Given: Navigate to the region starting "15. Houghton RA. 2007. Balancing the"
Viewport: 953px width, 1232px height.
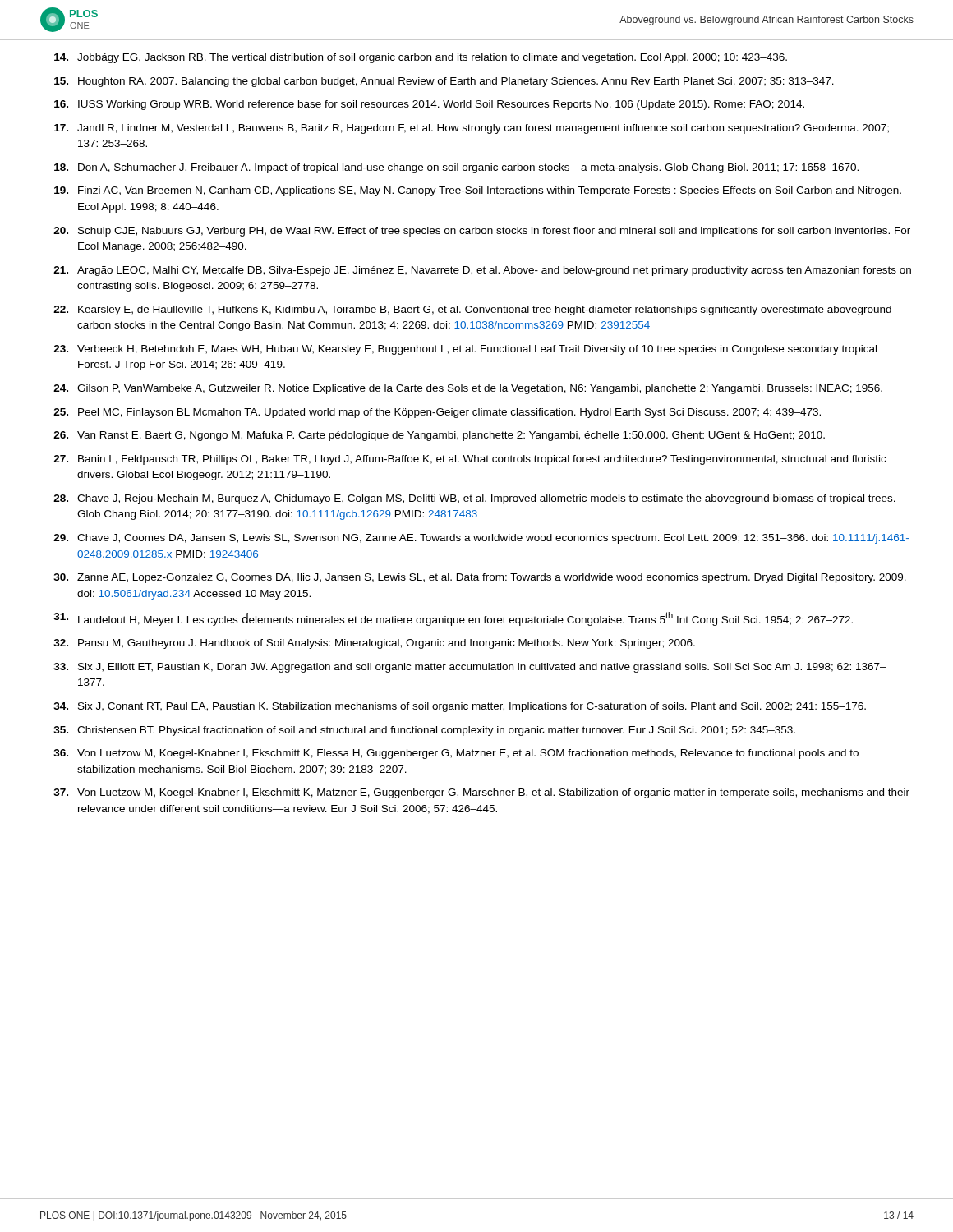Looking at the screenshot, I should point(476,81).
